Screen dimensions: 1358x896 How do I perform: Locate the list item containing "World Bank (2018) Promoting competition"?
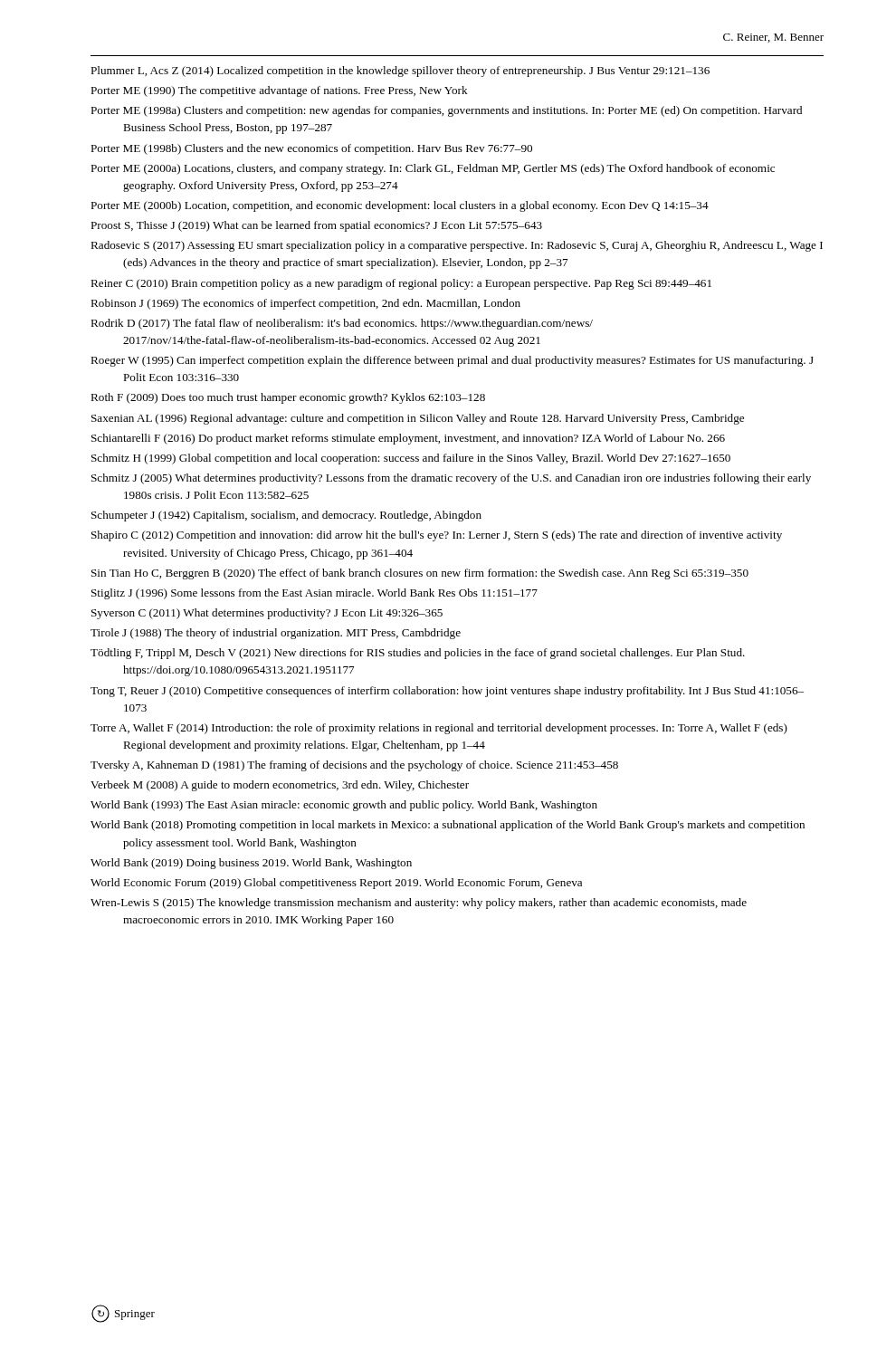point(448,833)
